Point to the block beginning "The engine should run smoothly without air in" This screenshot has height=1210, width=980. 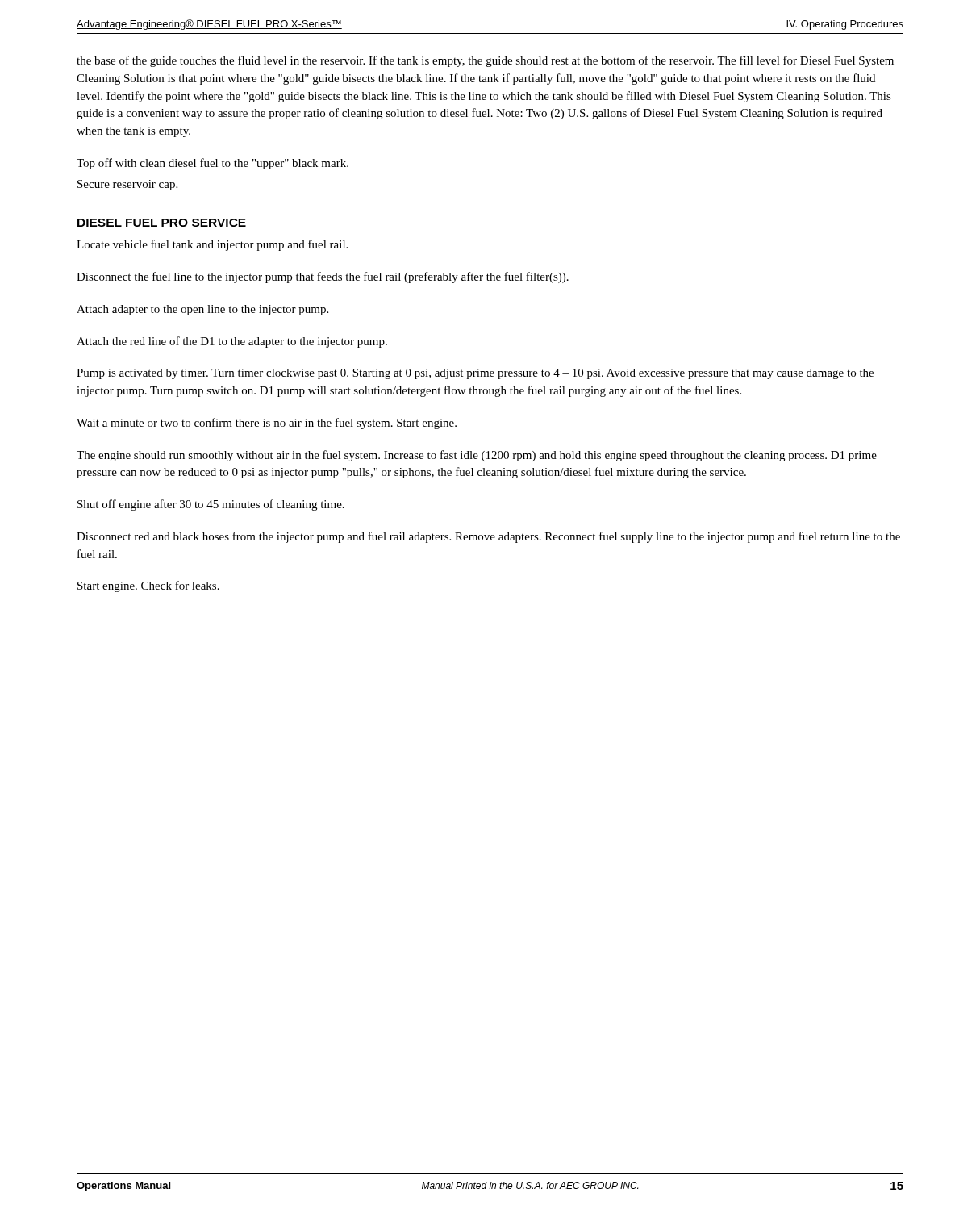477,463
